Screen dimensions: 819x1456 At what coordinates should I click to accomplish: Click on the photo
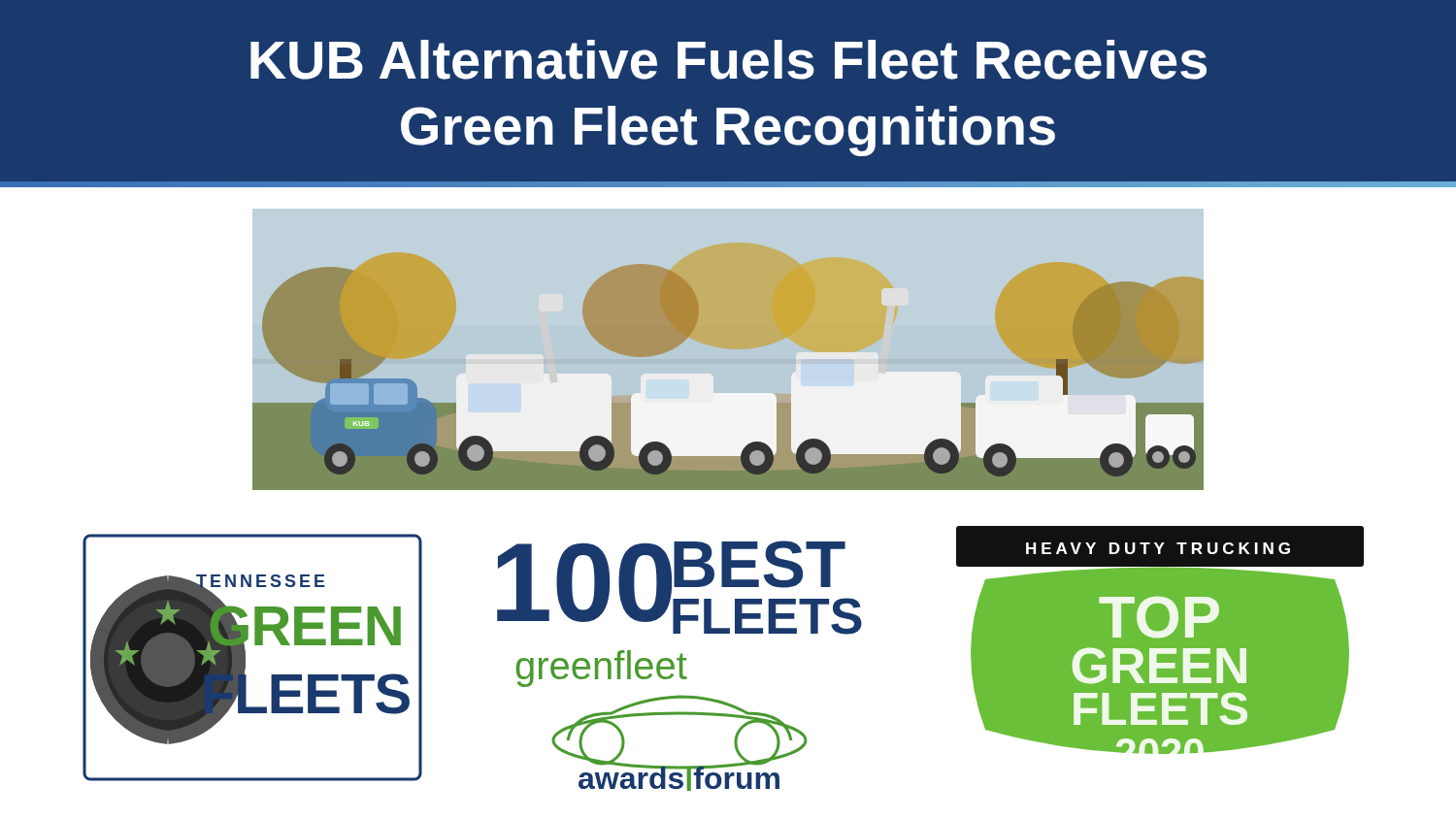(x=728, y=345)
